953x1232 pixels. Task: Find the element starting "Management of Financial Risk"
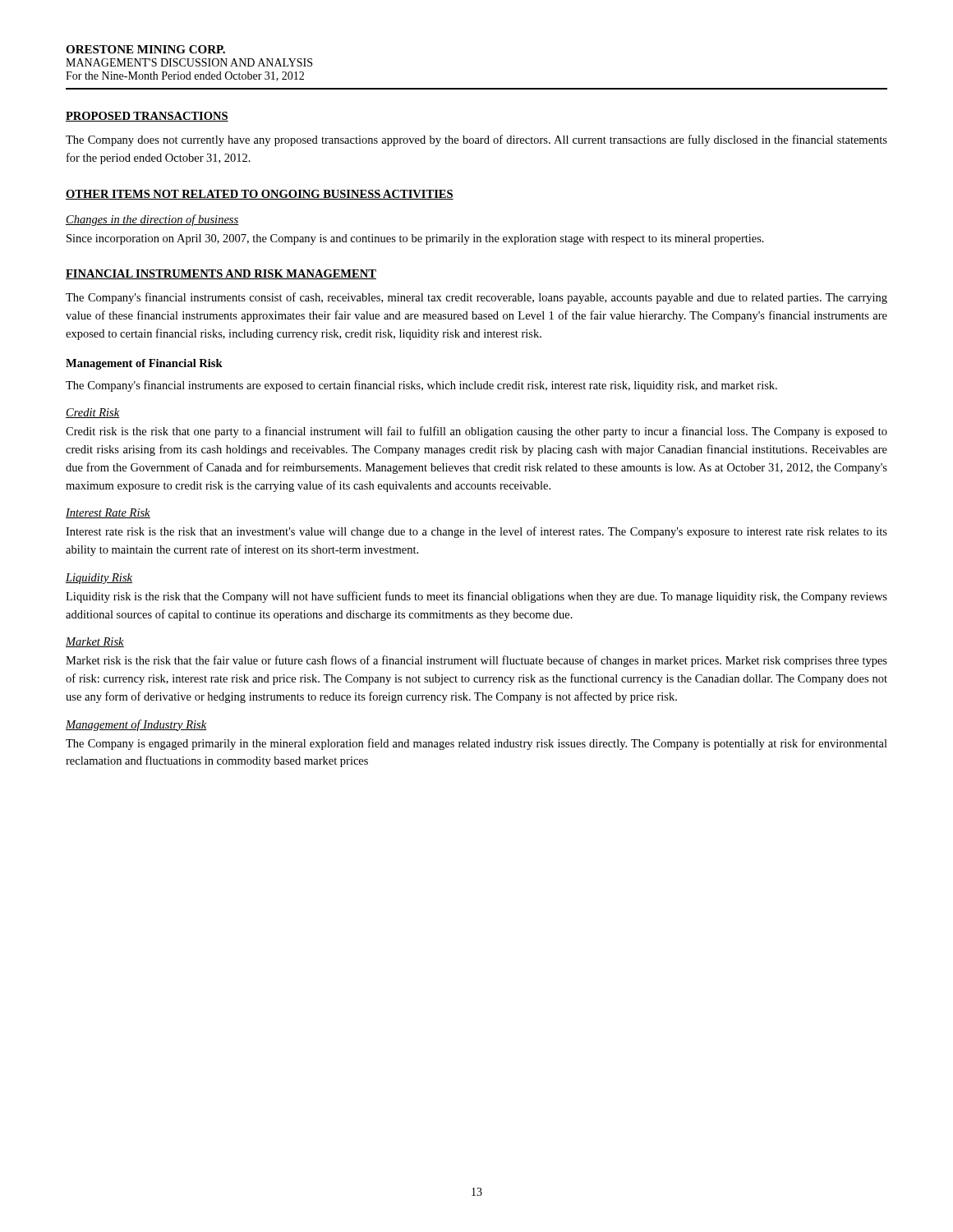(144, 363)
